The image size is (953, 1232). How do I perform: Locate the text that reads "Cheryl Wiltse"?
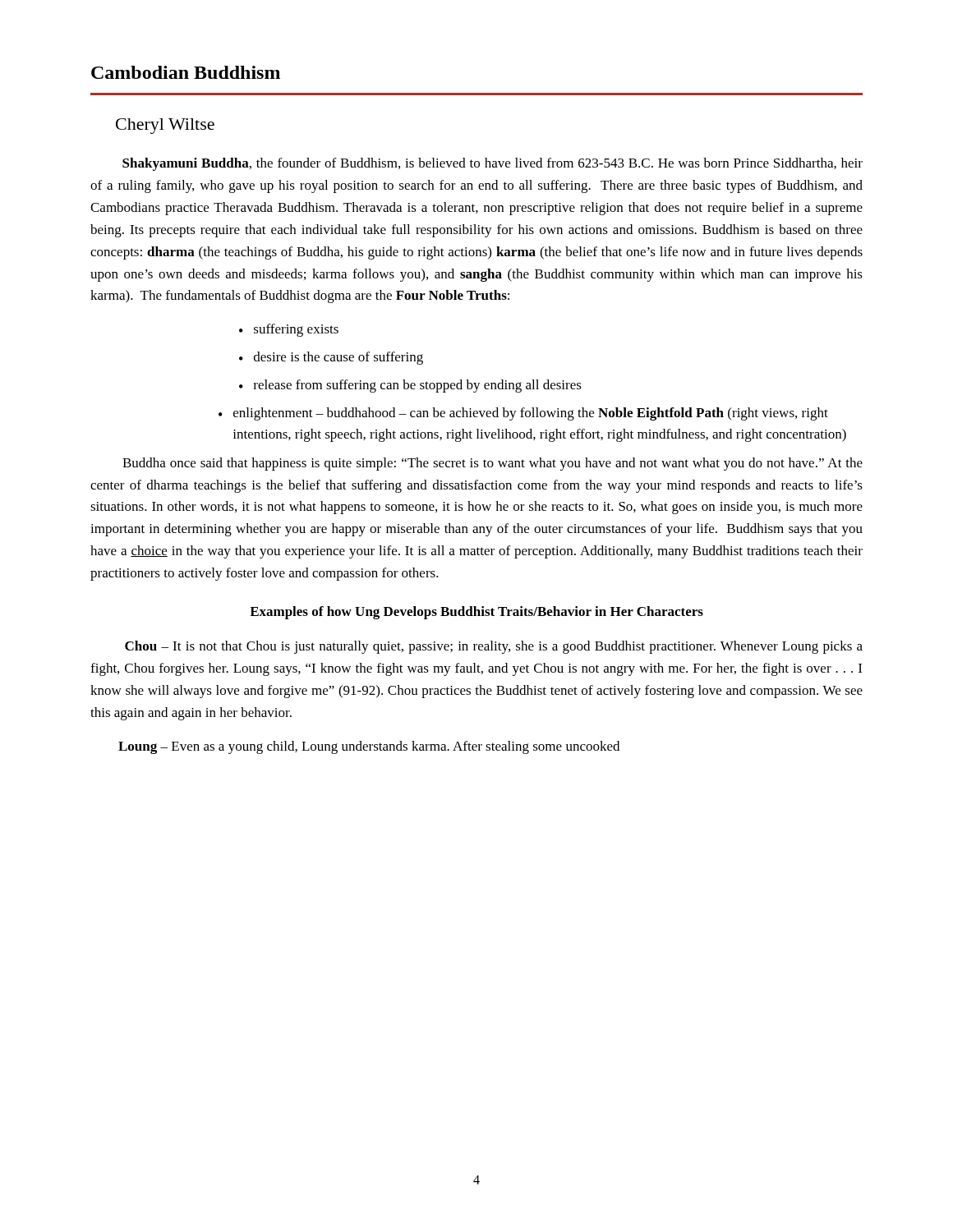(x=165, y=124)
